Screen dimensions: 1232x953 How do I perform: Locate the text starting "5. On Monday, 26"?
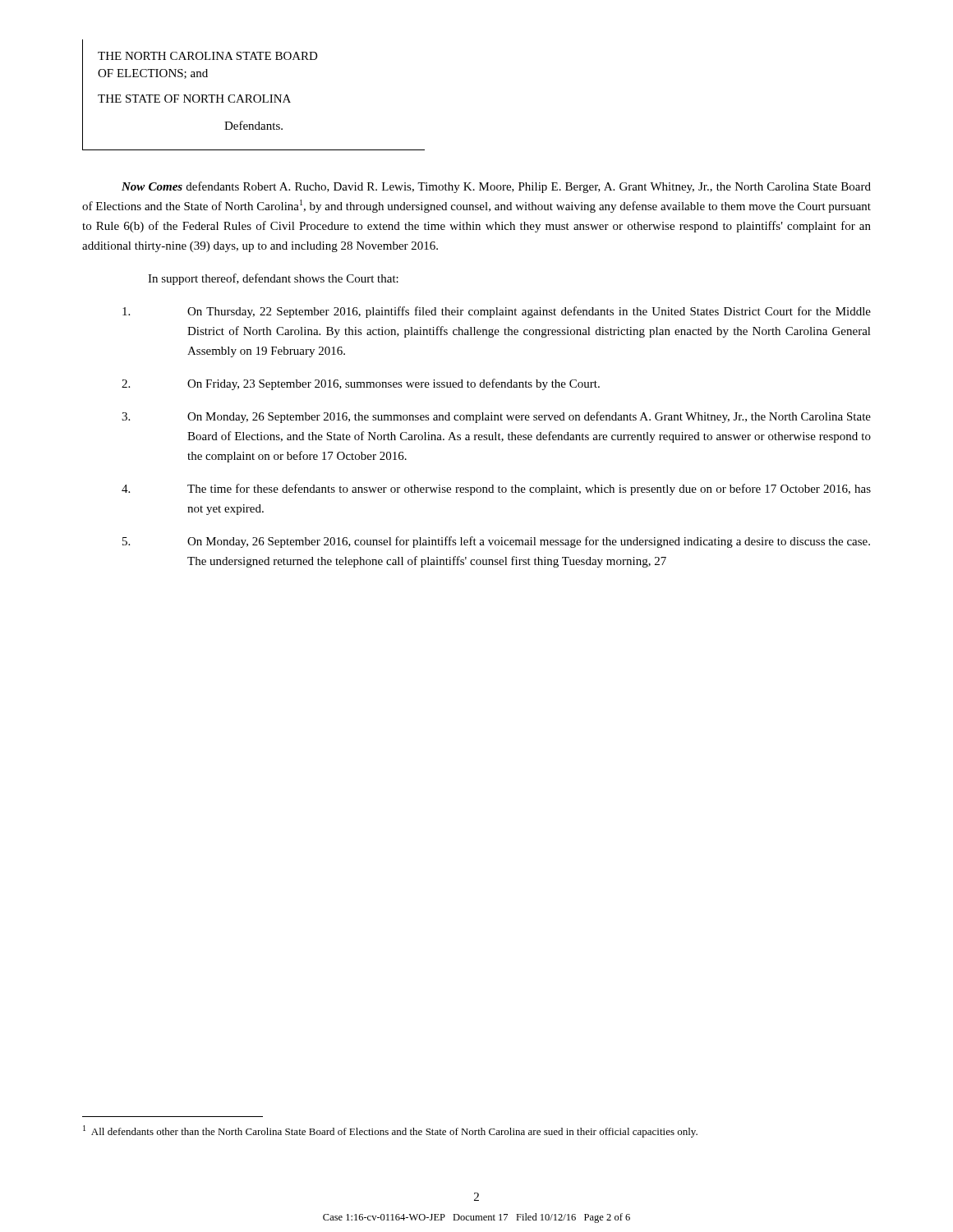coord(476,551)
